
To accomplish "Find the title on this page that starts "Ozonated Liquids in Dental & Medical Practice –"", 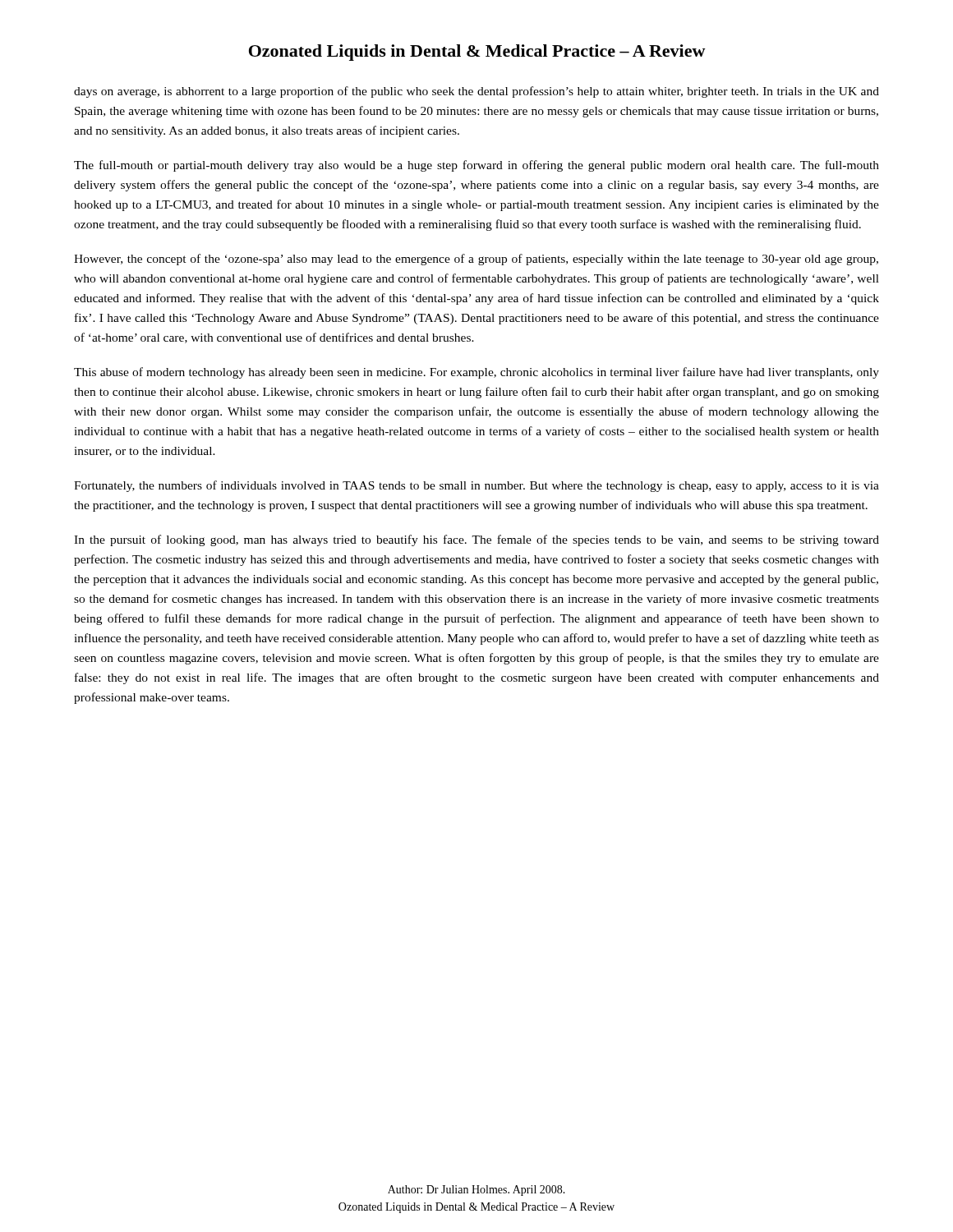I will 476,51.
